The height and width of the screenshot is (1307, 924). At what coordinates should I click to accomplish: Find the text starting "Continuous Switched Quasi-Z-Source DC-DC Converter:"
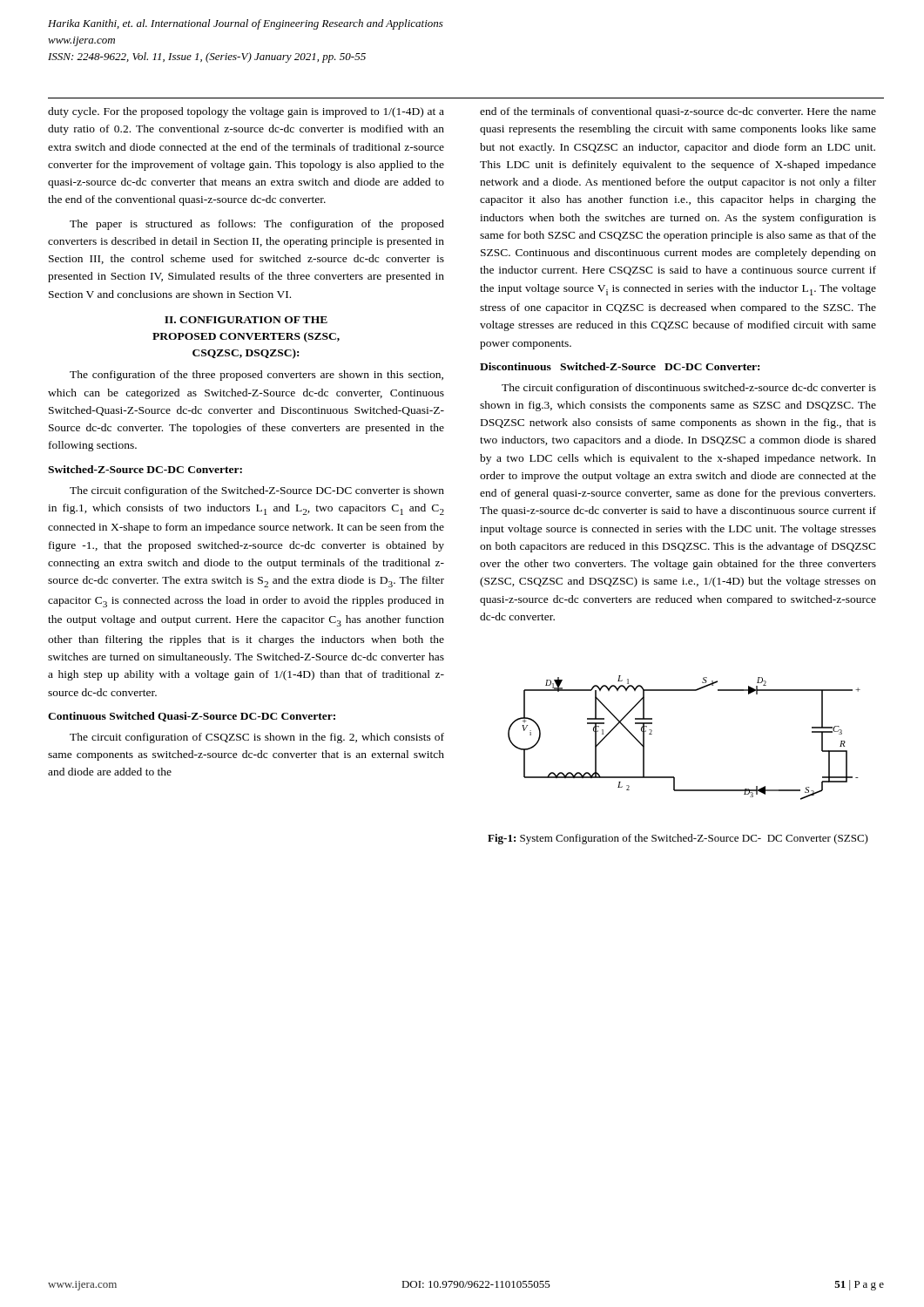click(246, 716)
